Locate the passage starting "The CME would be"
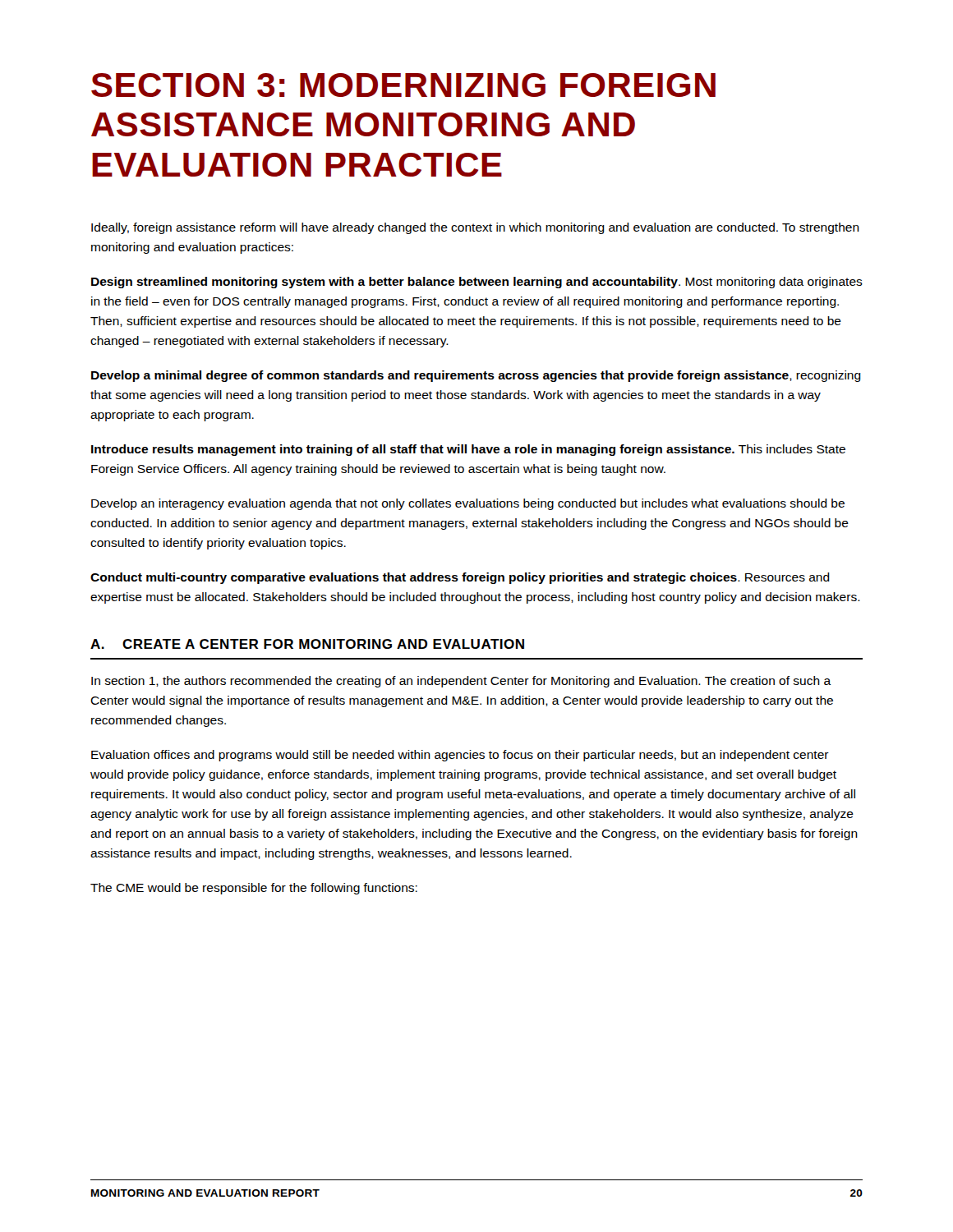Screen dimensions: 1232x953 tap(254, 888)
